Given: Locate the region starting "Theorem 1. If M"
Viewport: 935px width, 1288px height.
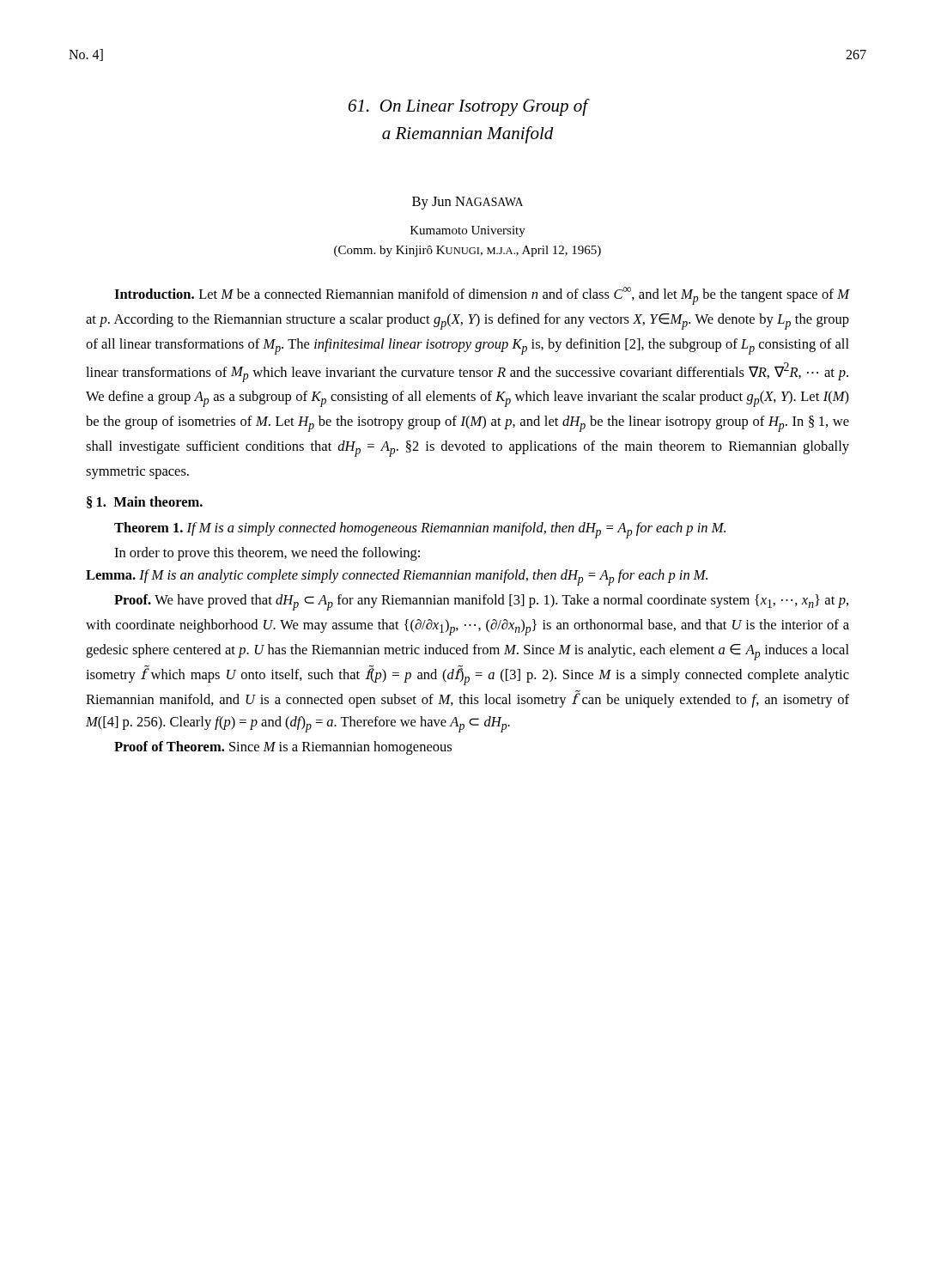Looking at the screenshot, I should [468, 530].
